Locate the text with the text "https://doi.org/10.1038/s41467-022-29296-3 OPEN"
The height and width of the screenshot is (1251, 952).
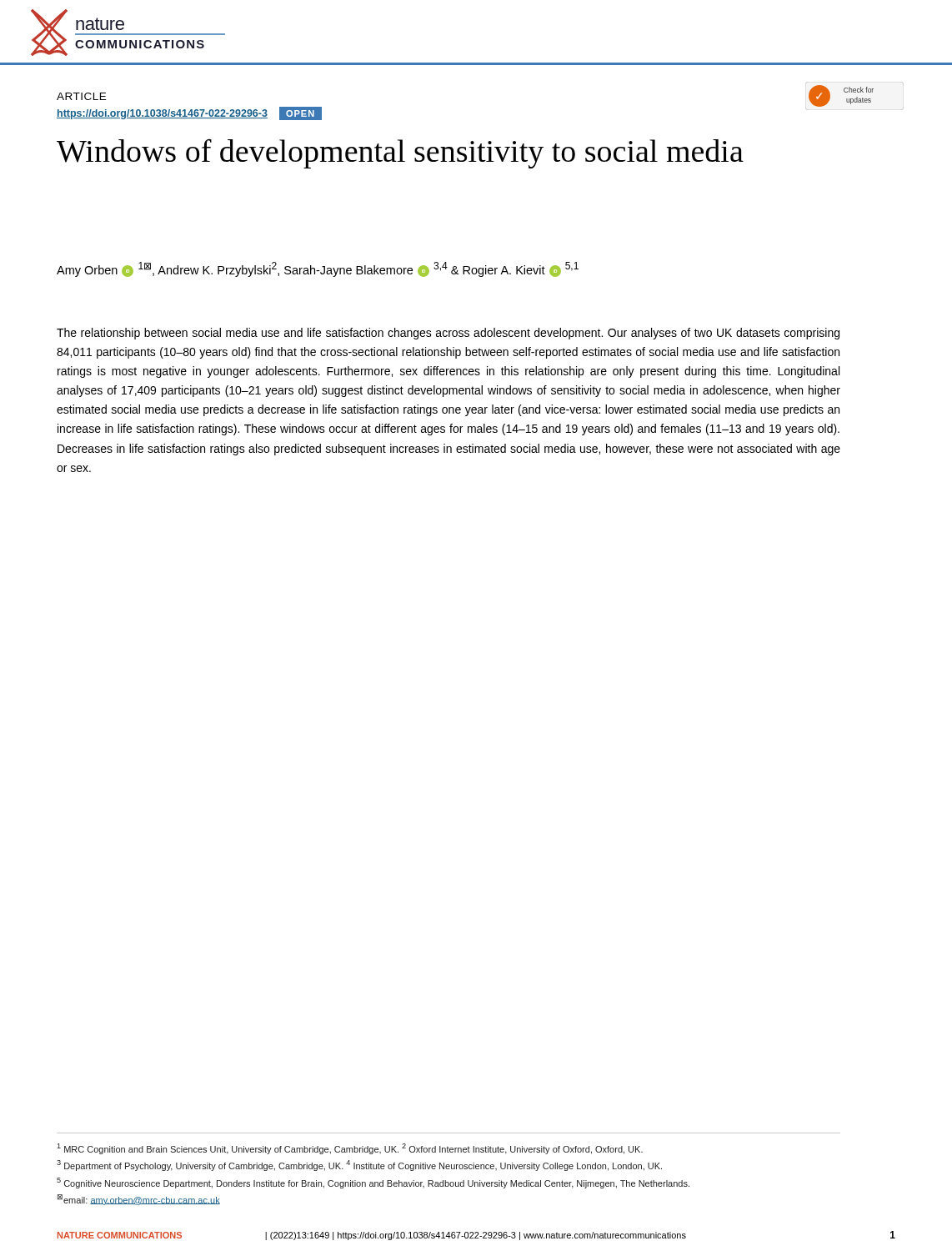(189, 113)
